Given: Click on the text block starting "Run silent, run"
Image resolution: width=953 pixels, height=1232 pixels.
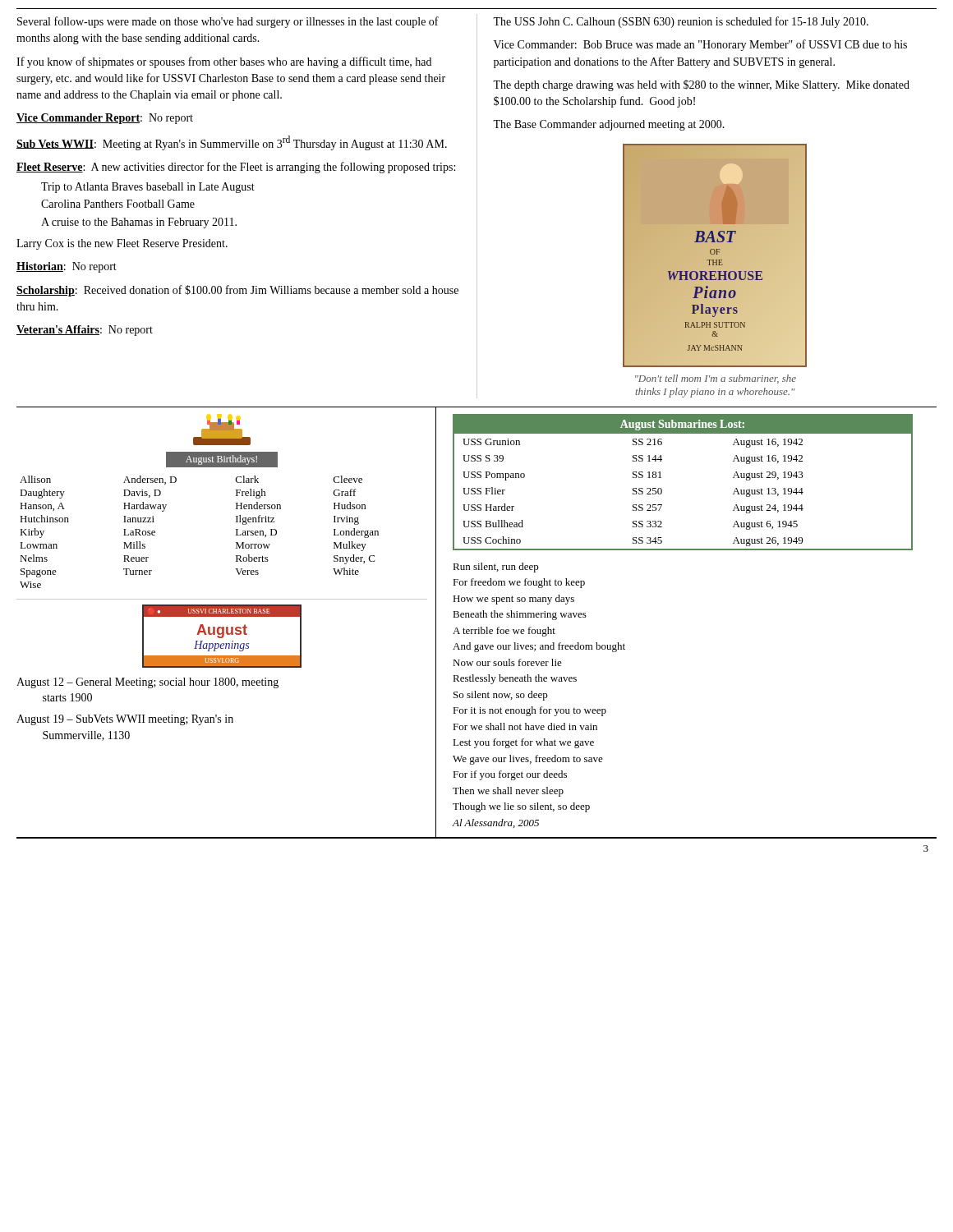Looking at the screenshot, I should click(496, 568).
